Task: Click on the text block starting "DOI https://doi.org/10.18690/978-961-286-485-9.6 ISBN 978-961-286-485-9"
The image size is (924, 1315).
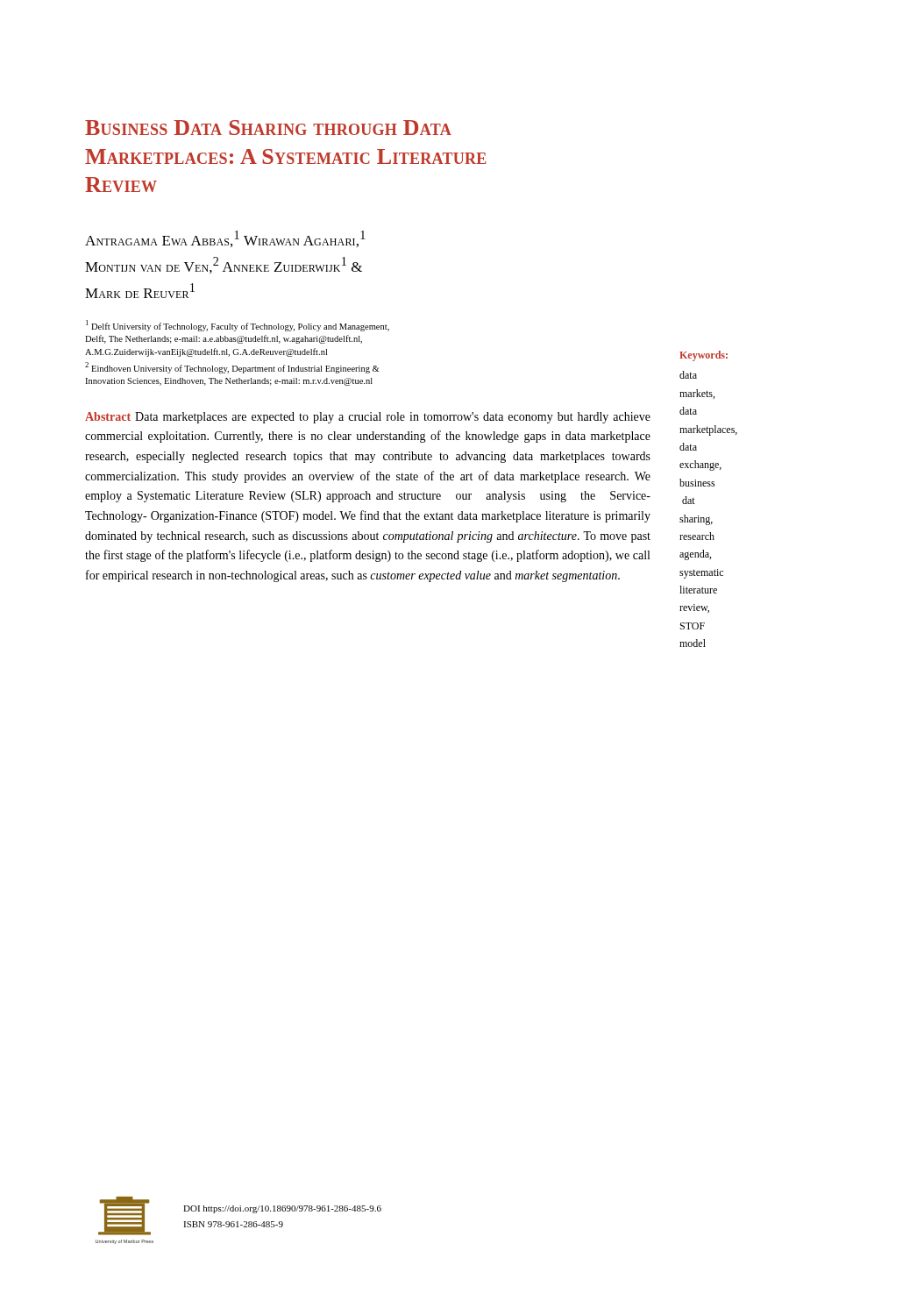Action: coord(282,1216)
